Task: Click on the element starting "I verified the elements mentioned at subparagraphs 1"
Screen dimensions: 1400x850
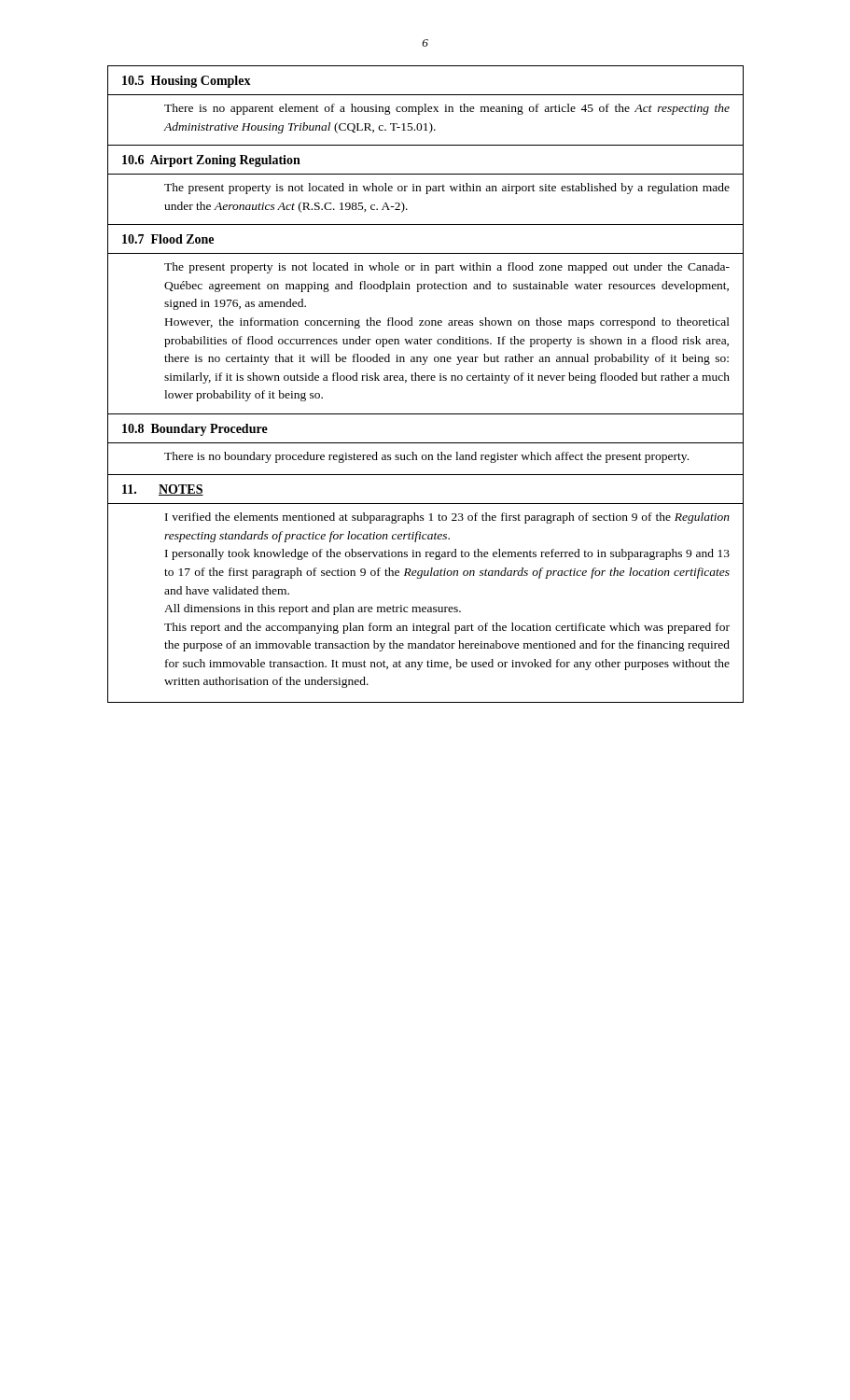Action: (x=447, y=526)
